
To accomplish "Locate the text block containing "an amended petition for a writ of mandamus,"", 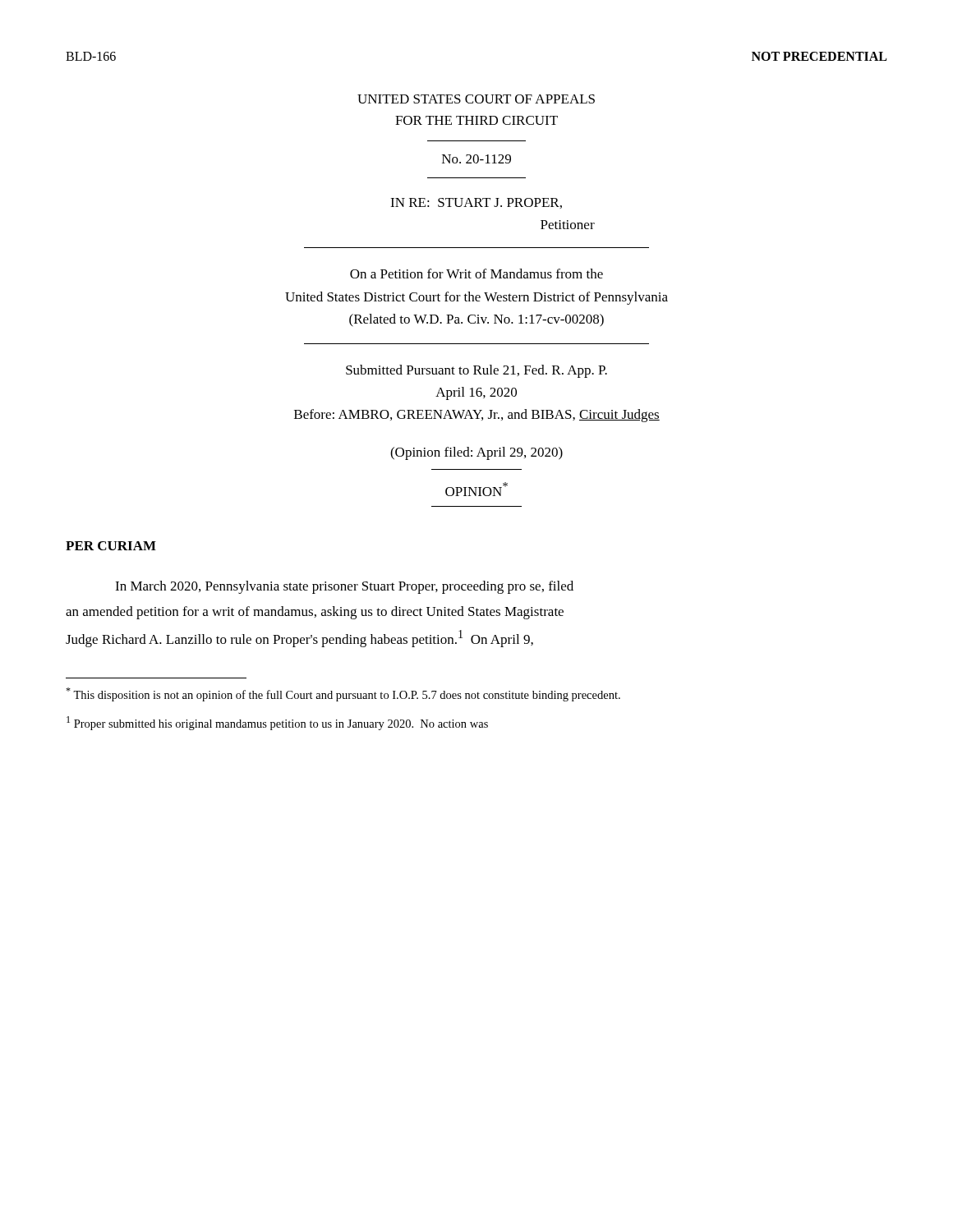I will coord(315,611).
